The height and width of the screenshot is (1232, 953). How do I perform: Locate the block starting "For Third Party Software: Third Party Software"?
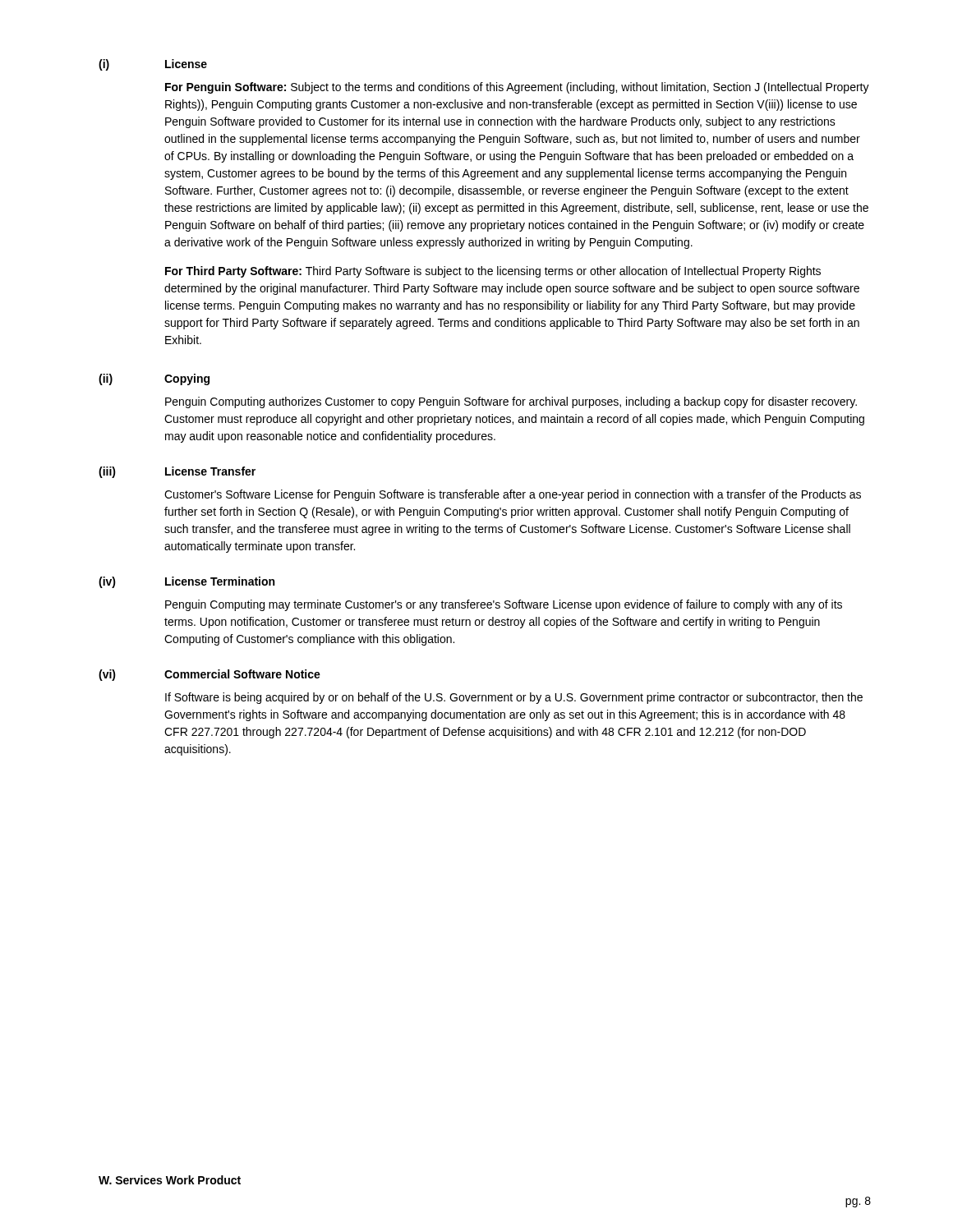[x=512, y=306]
